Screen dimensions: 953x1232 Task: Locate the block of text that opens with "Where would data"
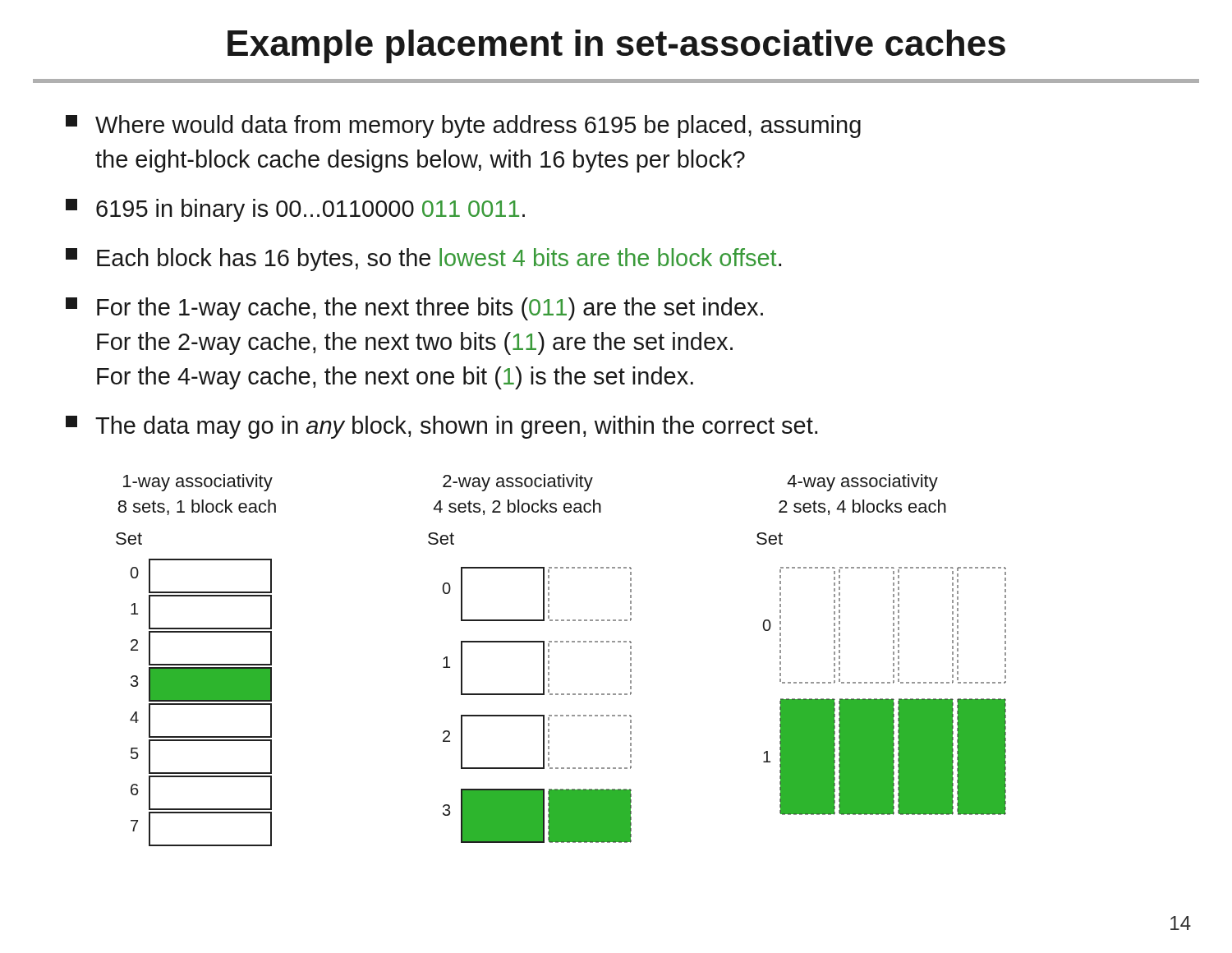pyautogui.click(x=464, y=142)
